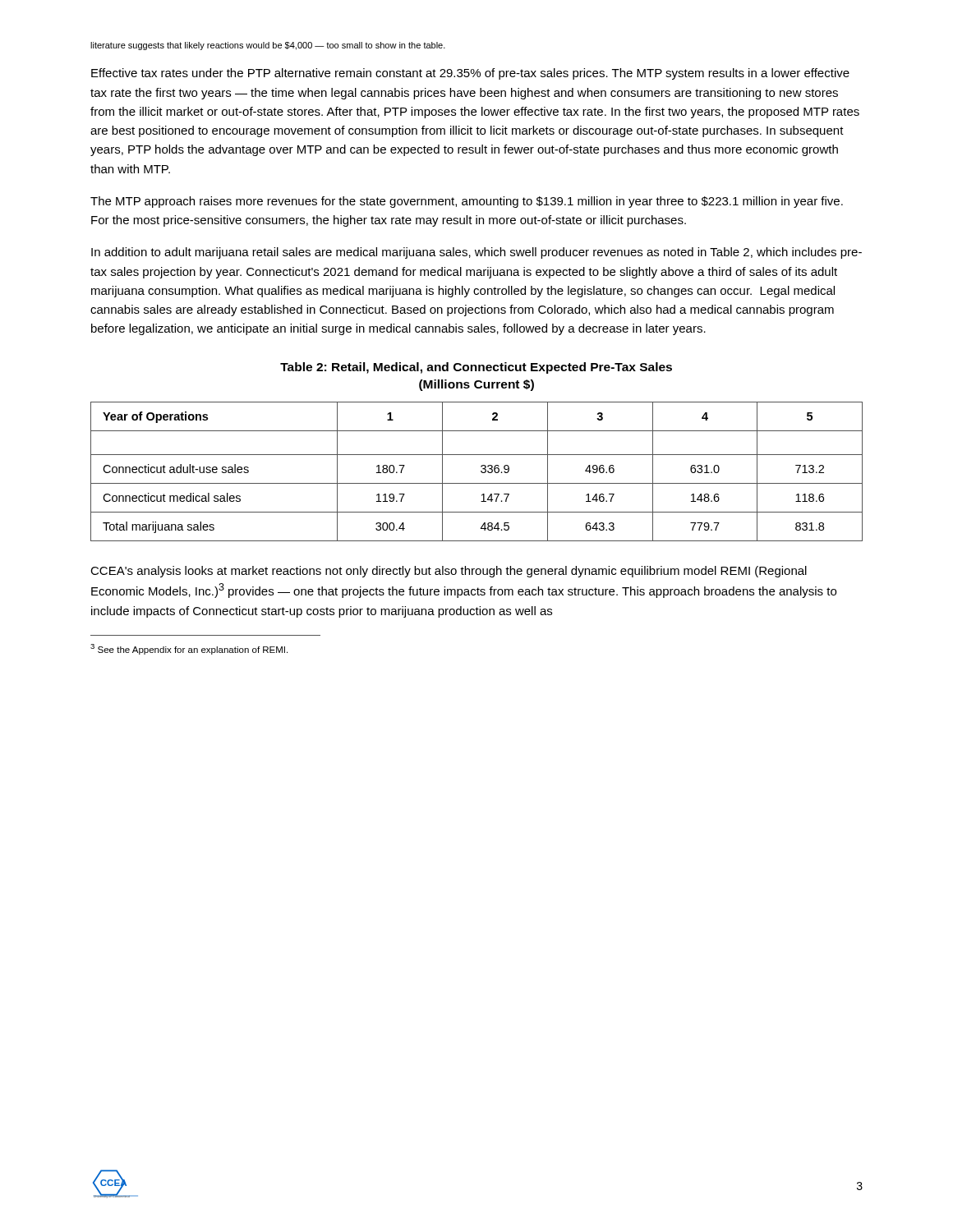This screenshot has width=953, height=1232.
Task: Click on the text block starting "CCEA's analysis looks at market"
Action: tap(464, 590)
